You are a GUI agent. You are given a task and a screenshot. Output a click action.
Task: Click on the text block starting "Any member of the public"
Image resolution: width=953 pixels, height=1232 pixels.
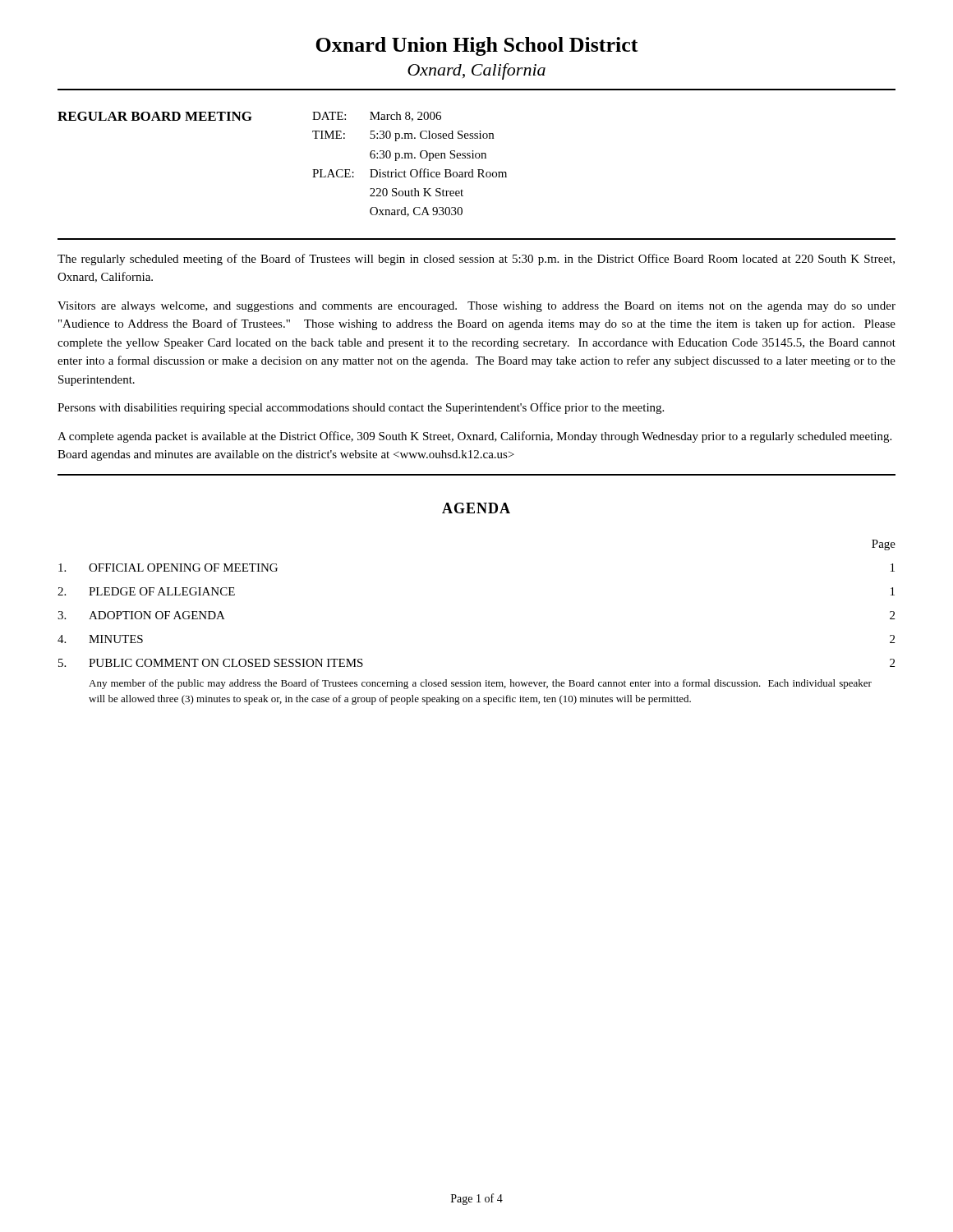click(x=480, y=691)
